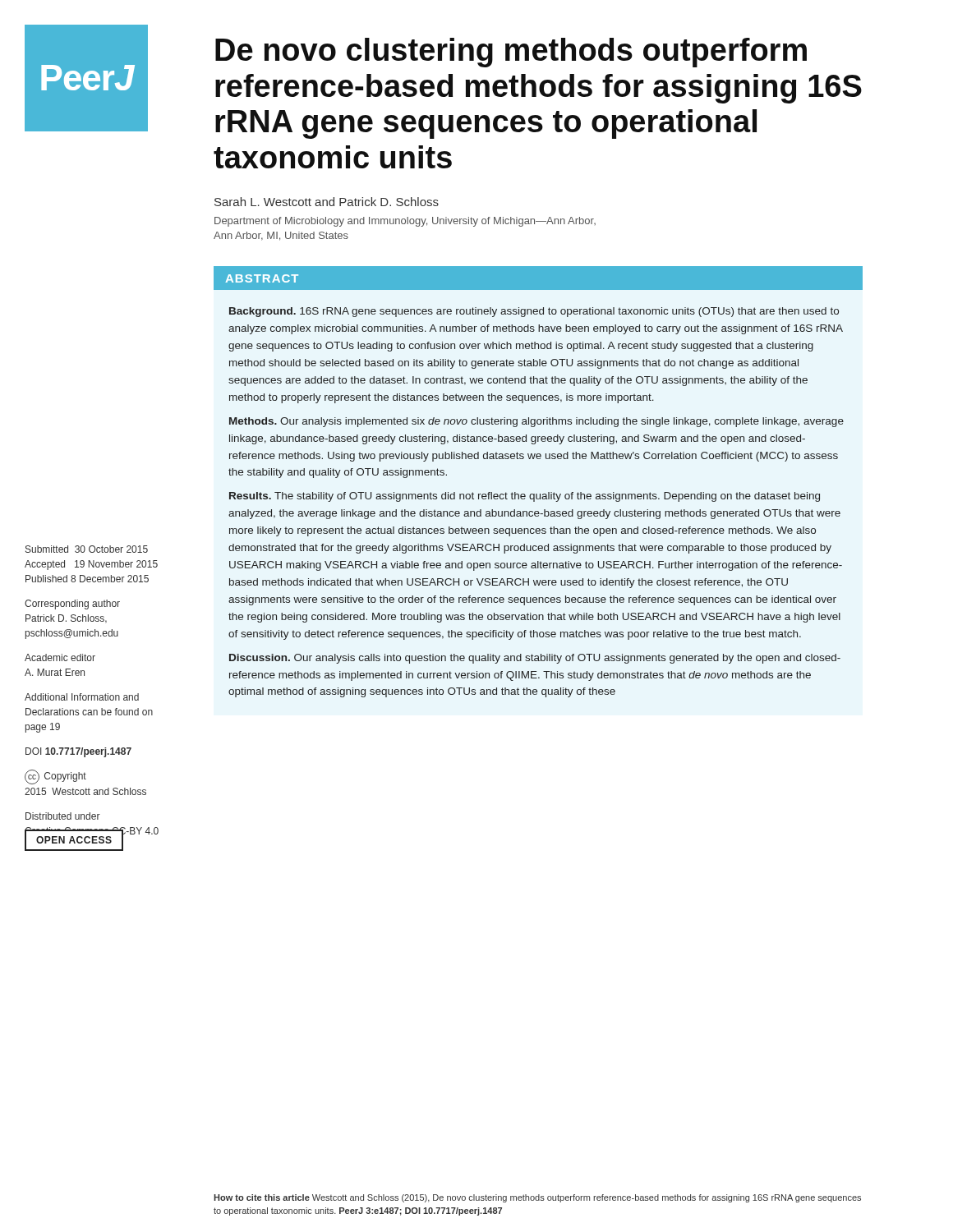Screen dimensions: 1232x953
Task: Find "Sarah L. Westcott and Patrick D. Schloss" on this page
Action: 326,201
